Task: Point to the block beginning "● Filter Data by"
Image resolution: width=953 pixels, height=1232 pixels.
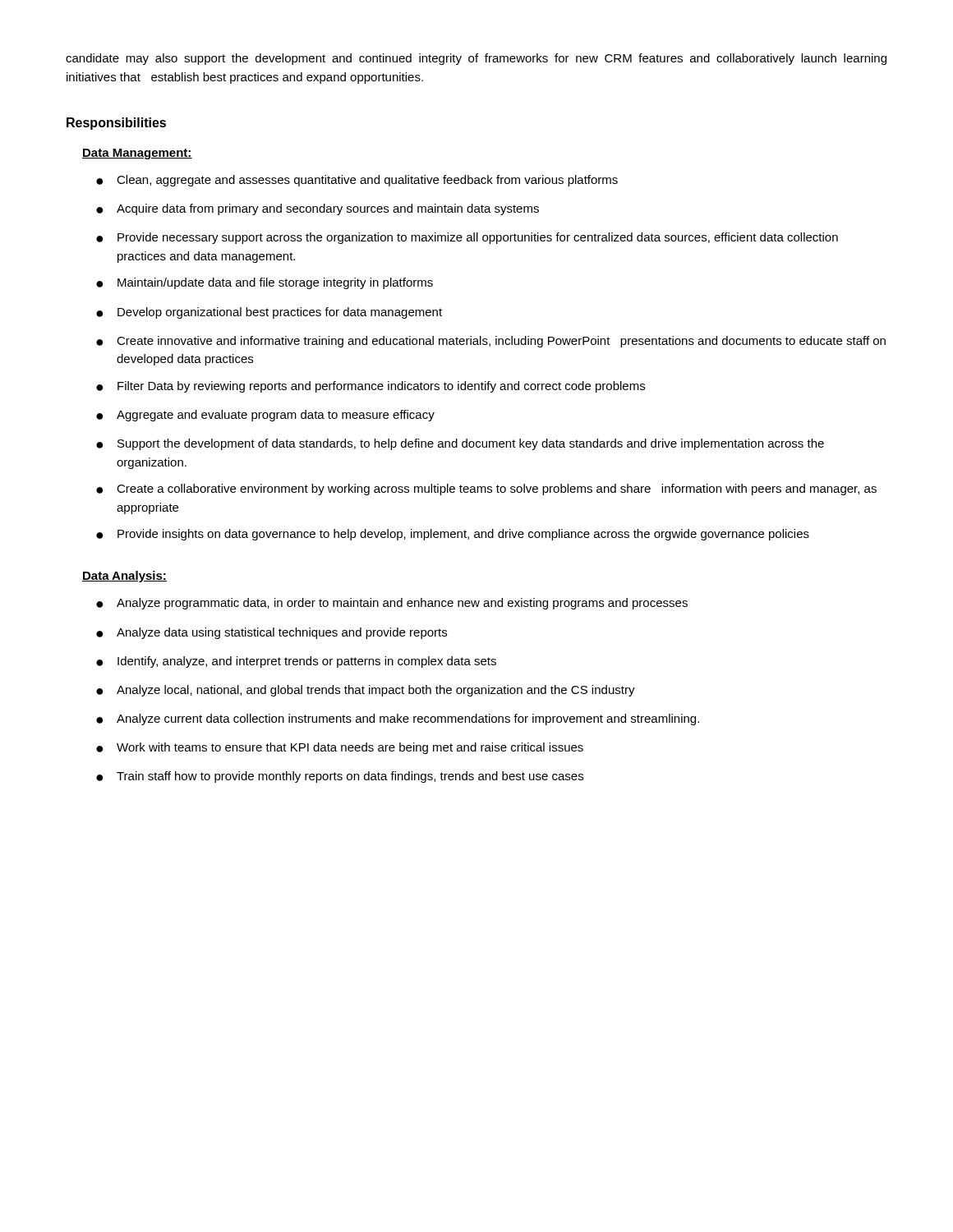Action: click(x=491, y=387)
